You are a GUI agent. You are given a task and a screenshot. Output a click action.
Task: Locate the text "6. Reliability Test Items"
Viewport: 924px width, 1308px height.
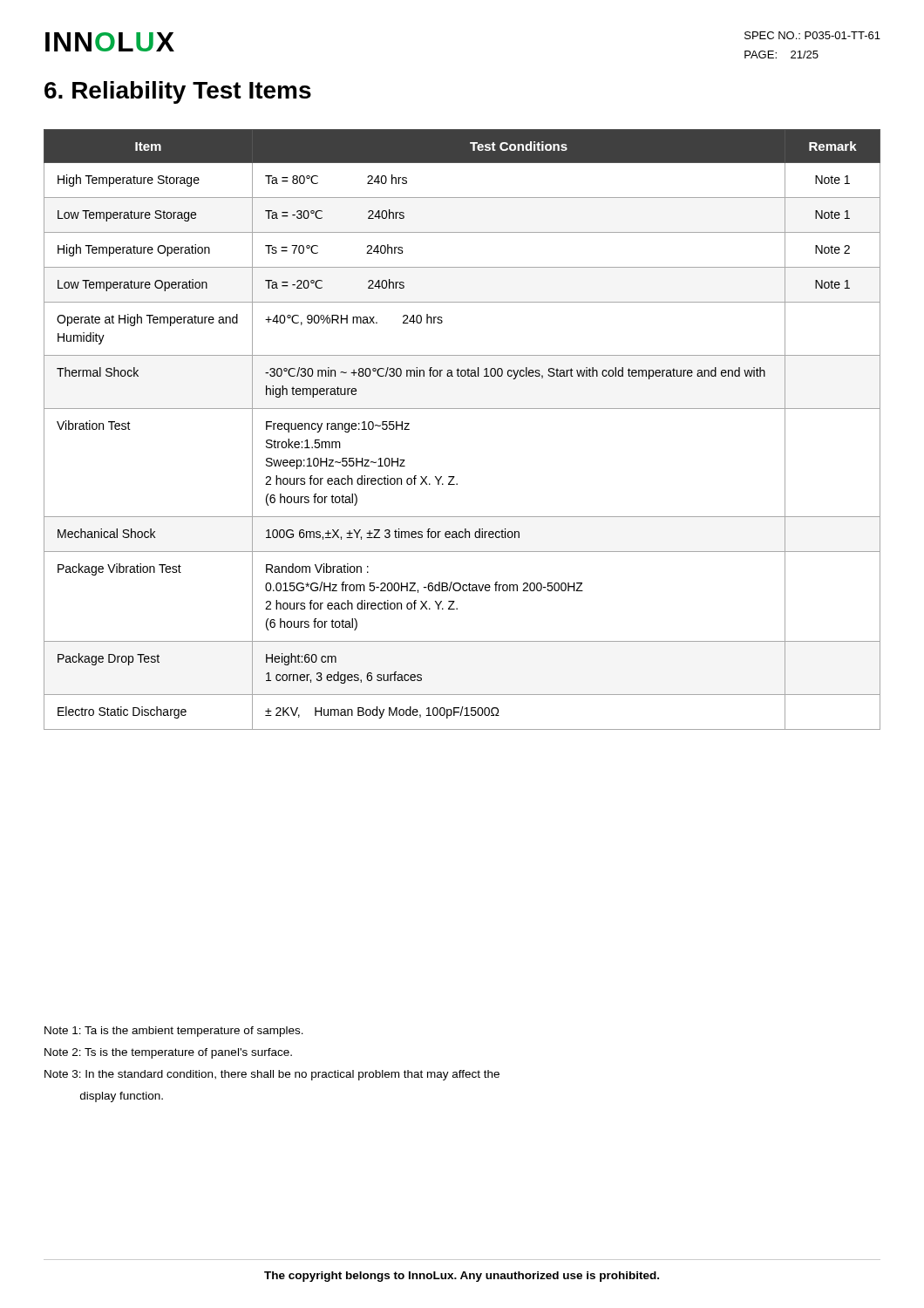[x=178, y=90]
